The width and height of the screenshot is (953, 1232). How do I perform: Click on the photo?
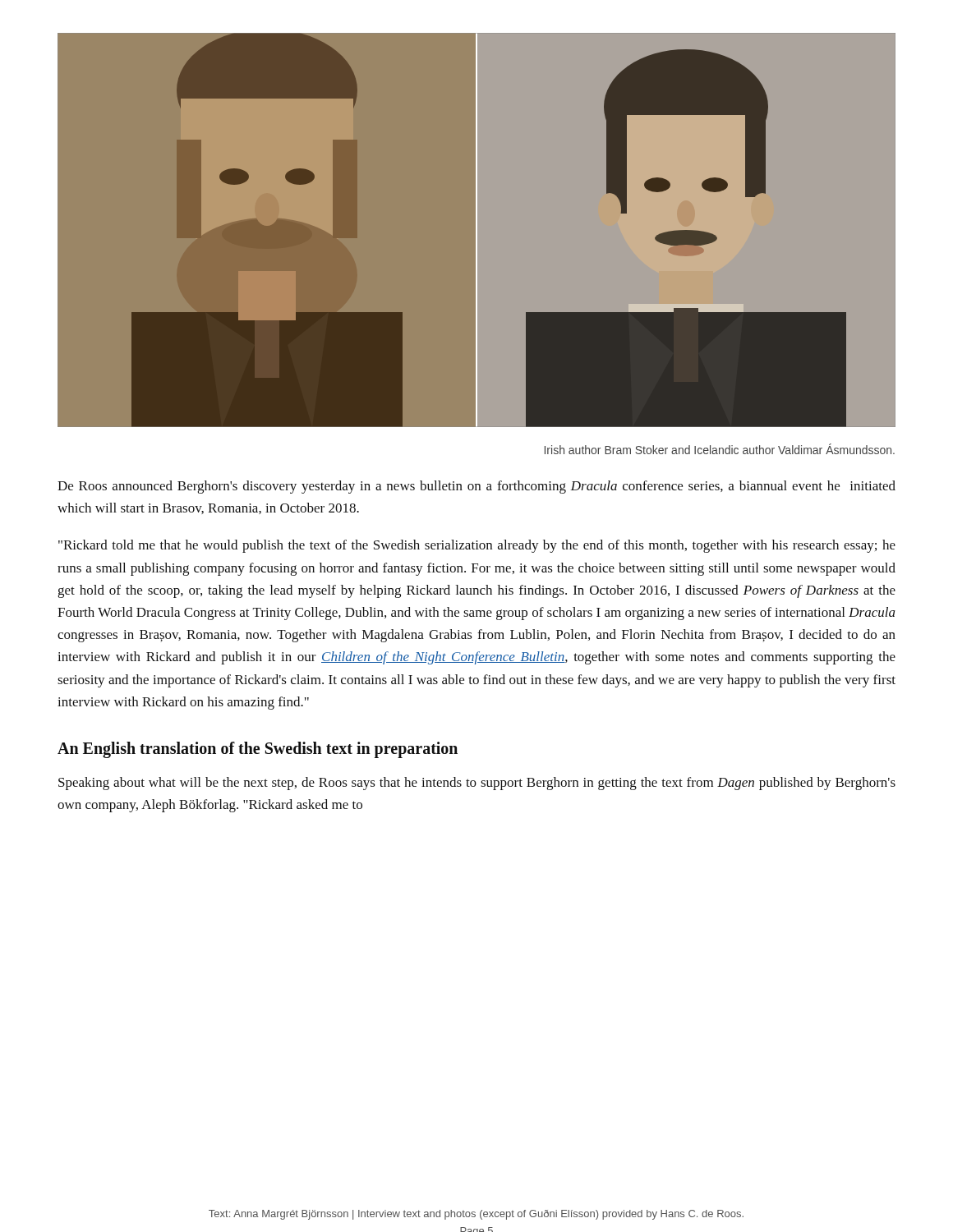(476, 233)
